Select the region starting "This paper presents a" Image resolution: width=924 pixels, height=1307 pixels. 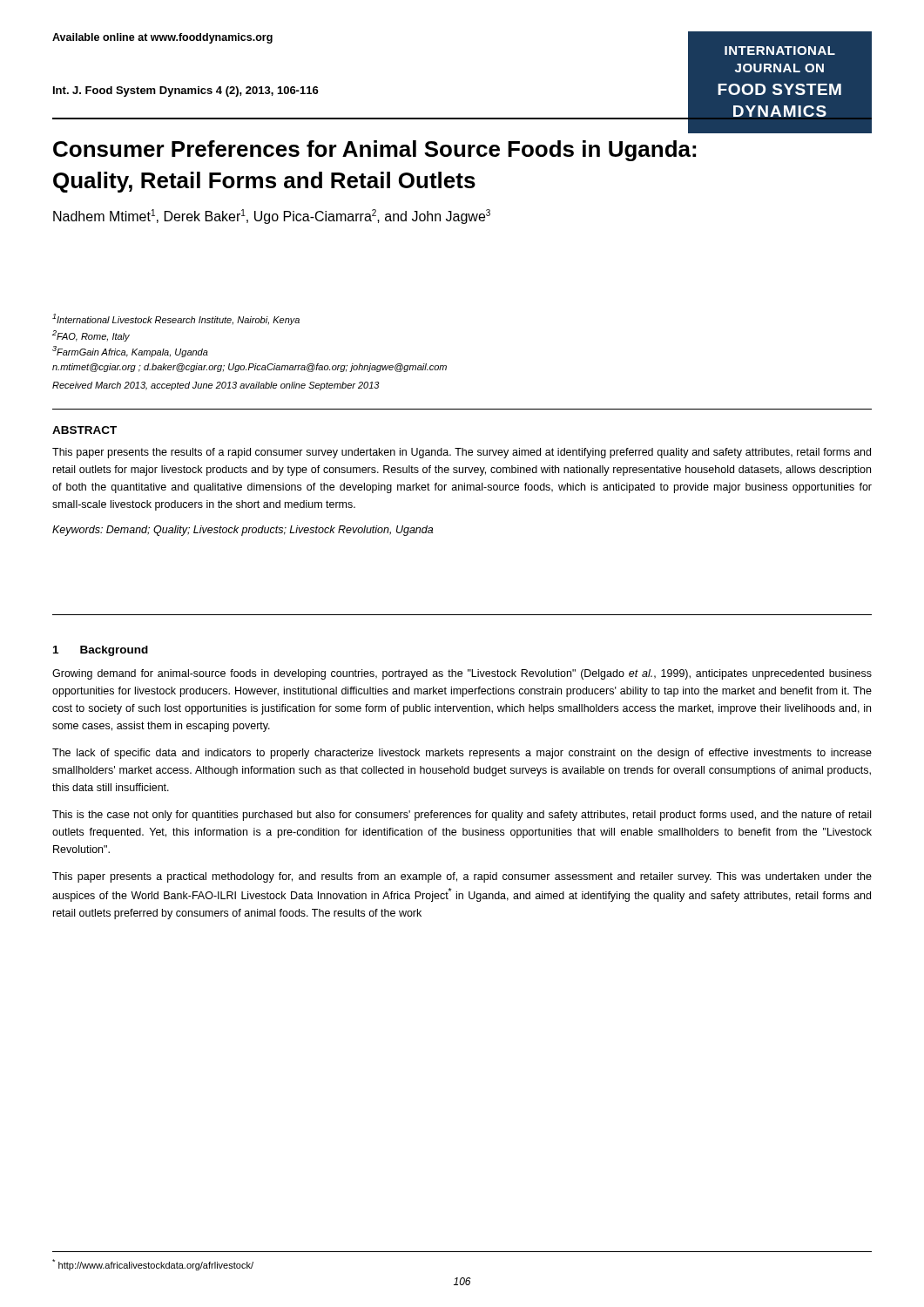click(x=462, y=895)
